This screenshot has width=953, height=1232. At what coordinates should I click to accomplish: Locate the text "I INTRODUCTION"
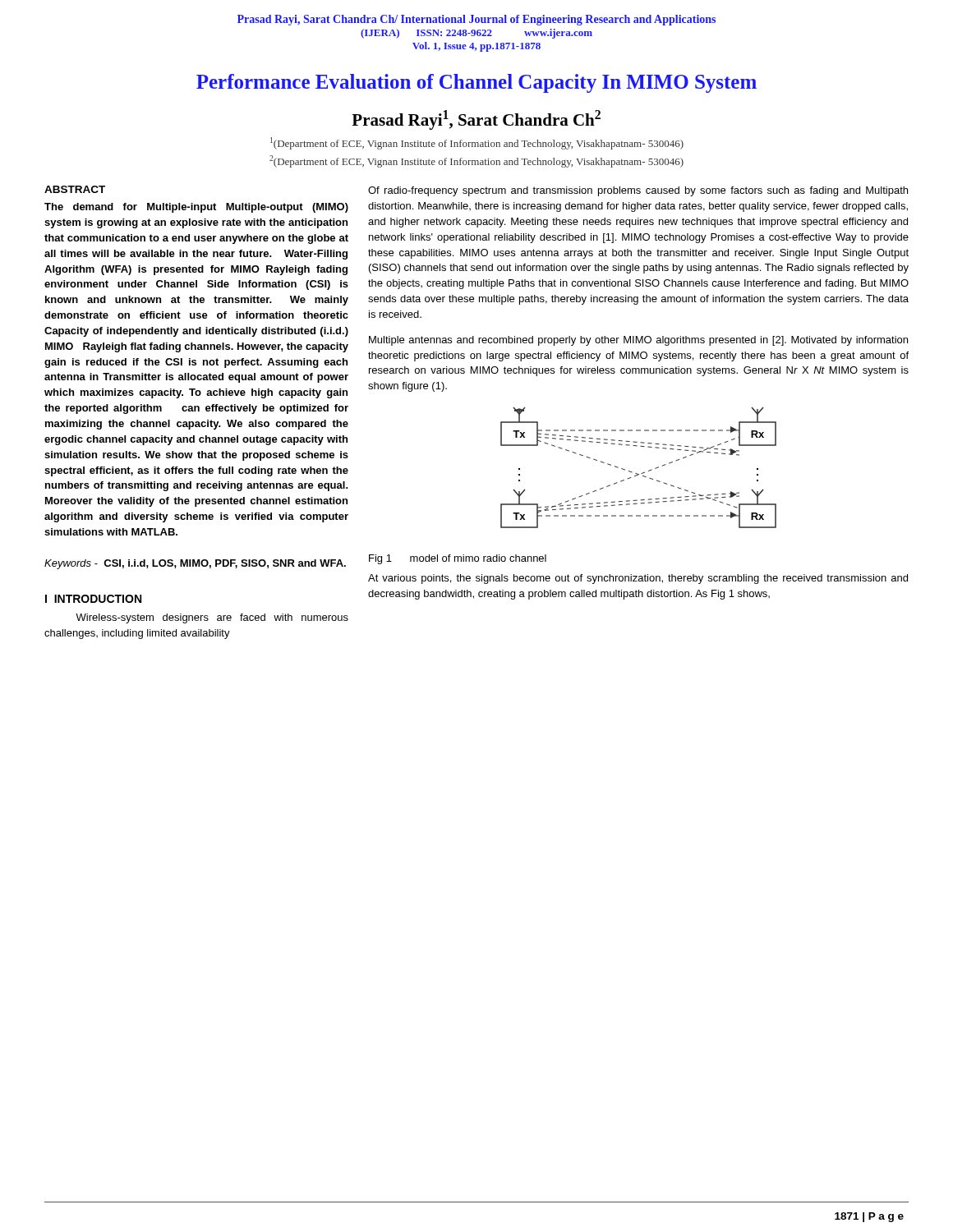[93, 599]
